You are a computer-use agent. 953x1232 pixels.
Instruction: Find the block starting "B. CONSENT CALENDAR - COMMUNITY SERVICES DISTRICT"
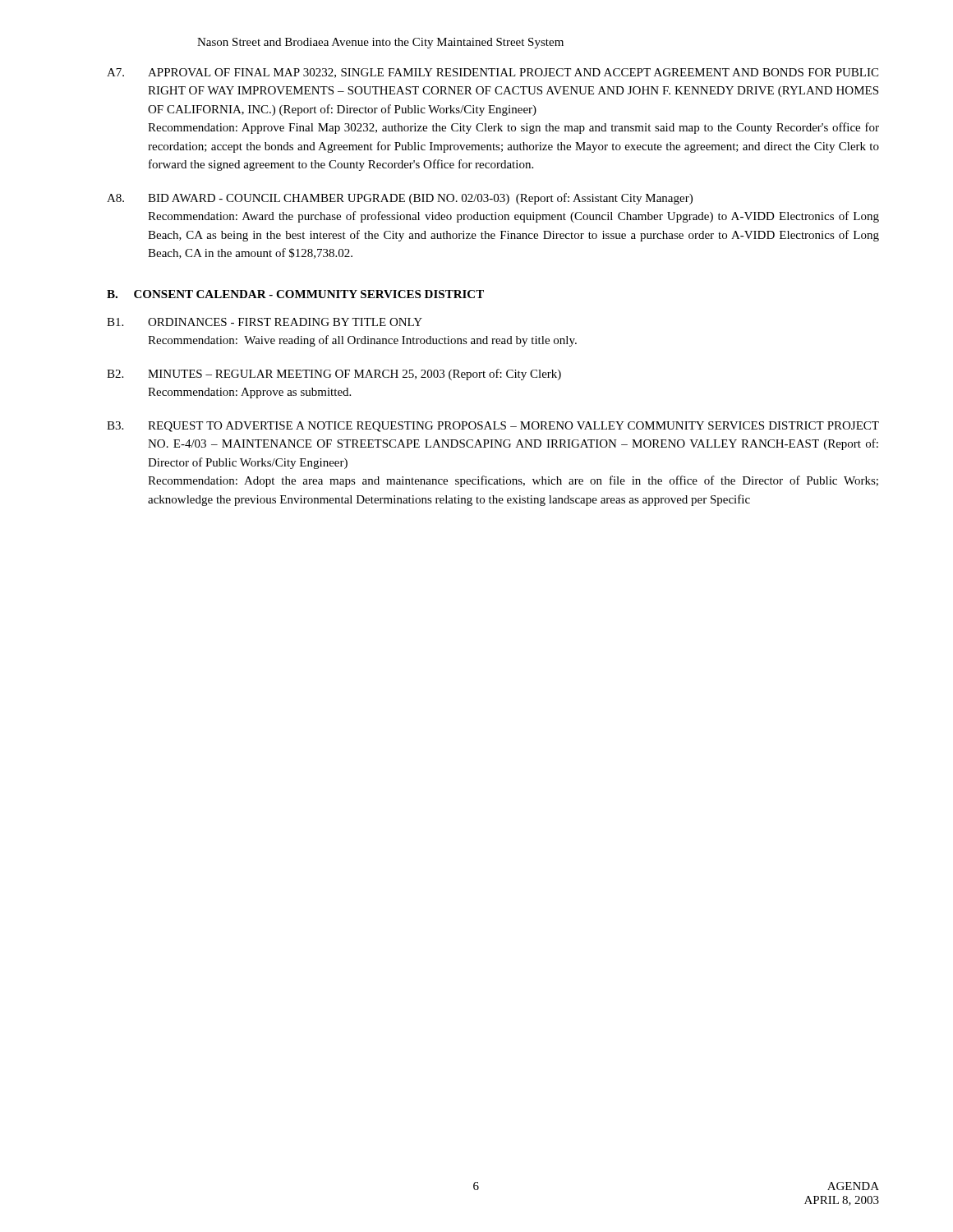[x=295, y=294]
